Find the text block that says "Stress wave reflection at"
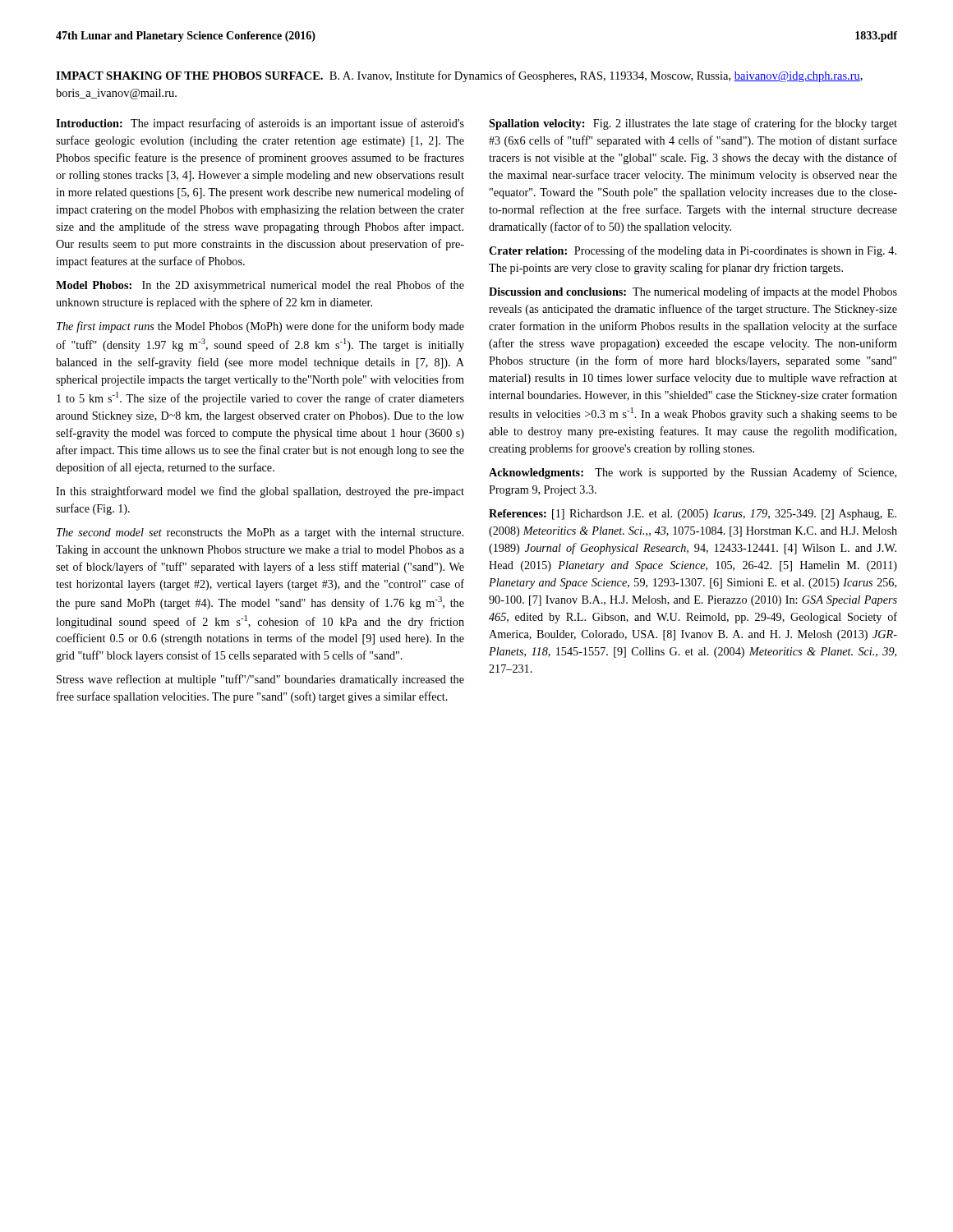The width and height of the screenshot is (953, 1232). 260,689
